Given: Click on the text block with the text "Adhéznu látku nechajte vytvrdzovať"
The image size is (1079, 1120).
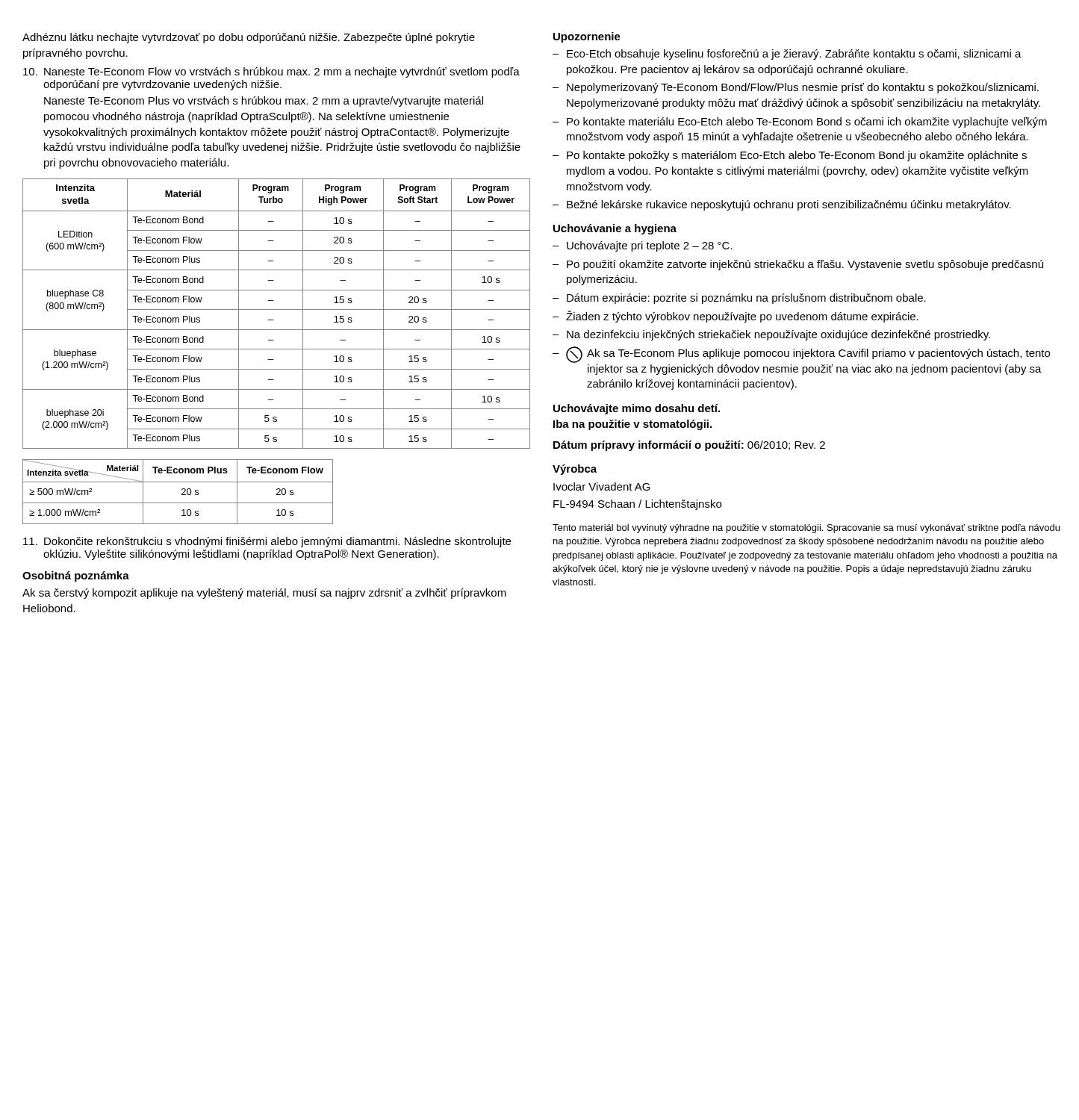Looking at the screenshot, I should pyautogui.click(x=249, y=45).
